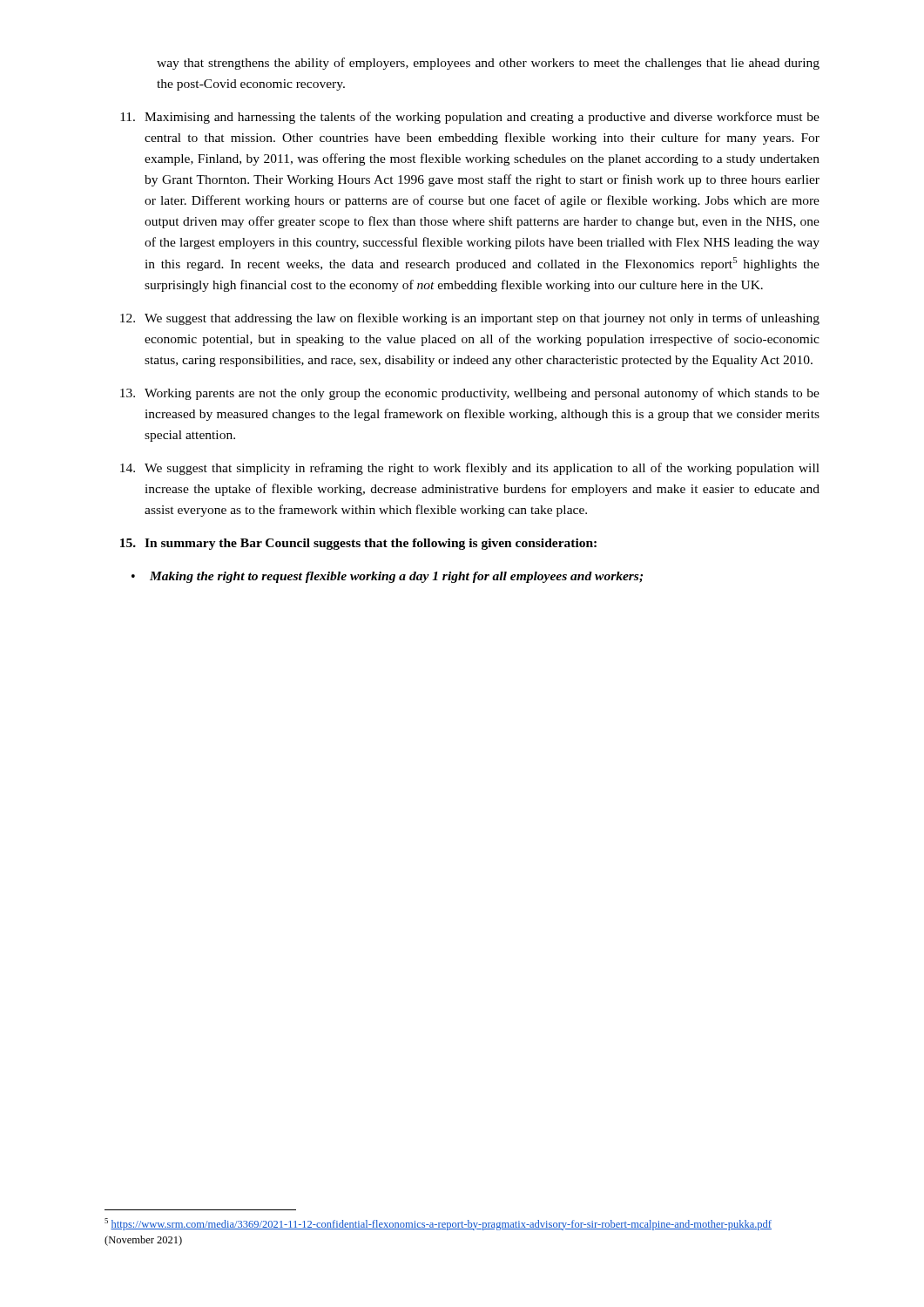The image size is (924, 1307).
Task: Select the region starting "15. In summary the Bar"
Action: tap(462, 543)
